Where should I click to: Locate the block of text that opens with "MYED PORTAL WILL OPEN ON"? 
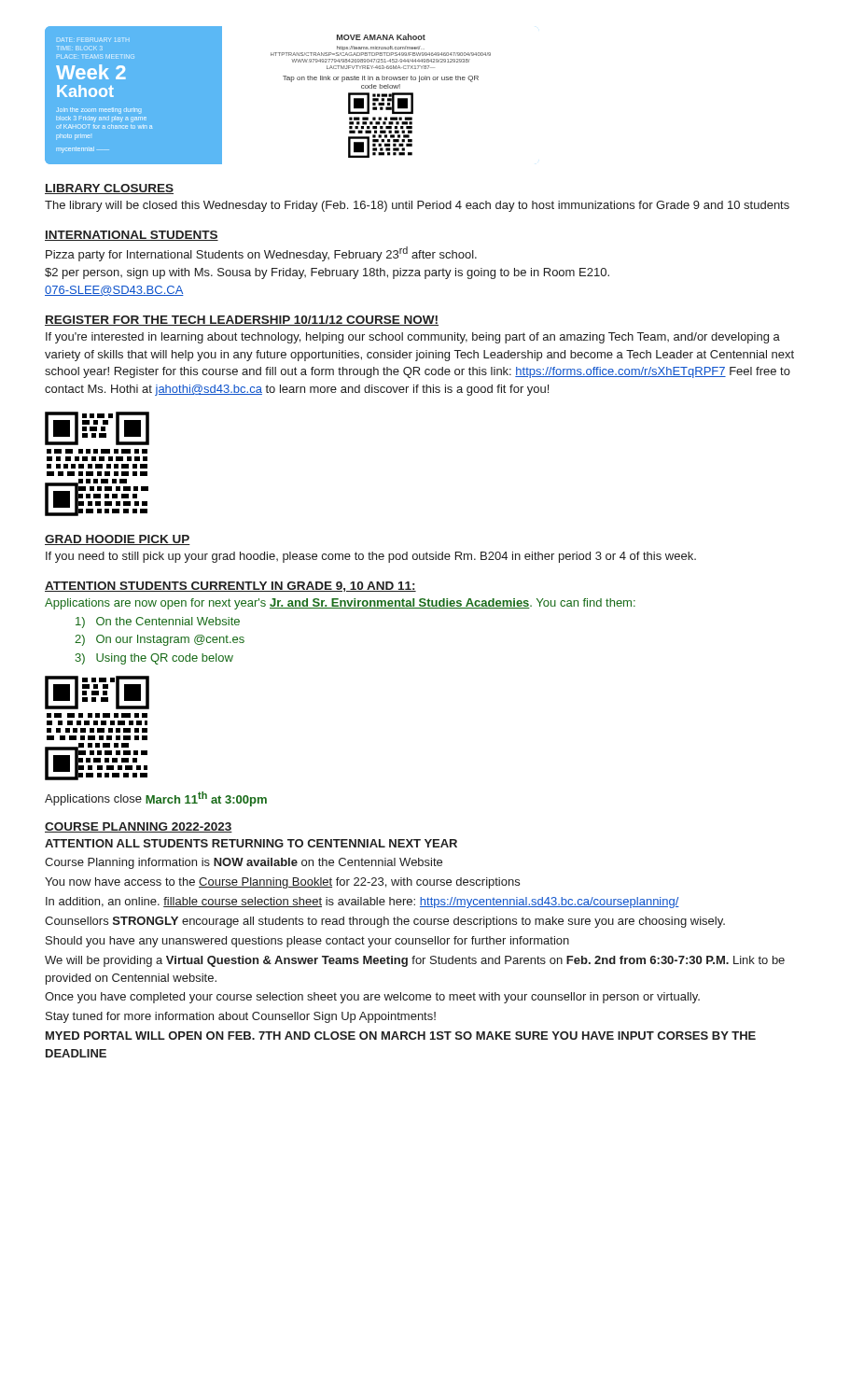tap(400, 1044)
